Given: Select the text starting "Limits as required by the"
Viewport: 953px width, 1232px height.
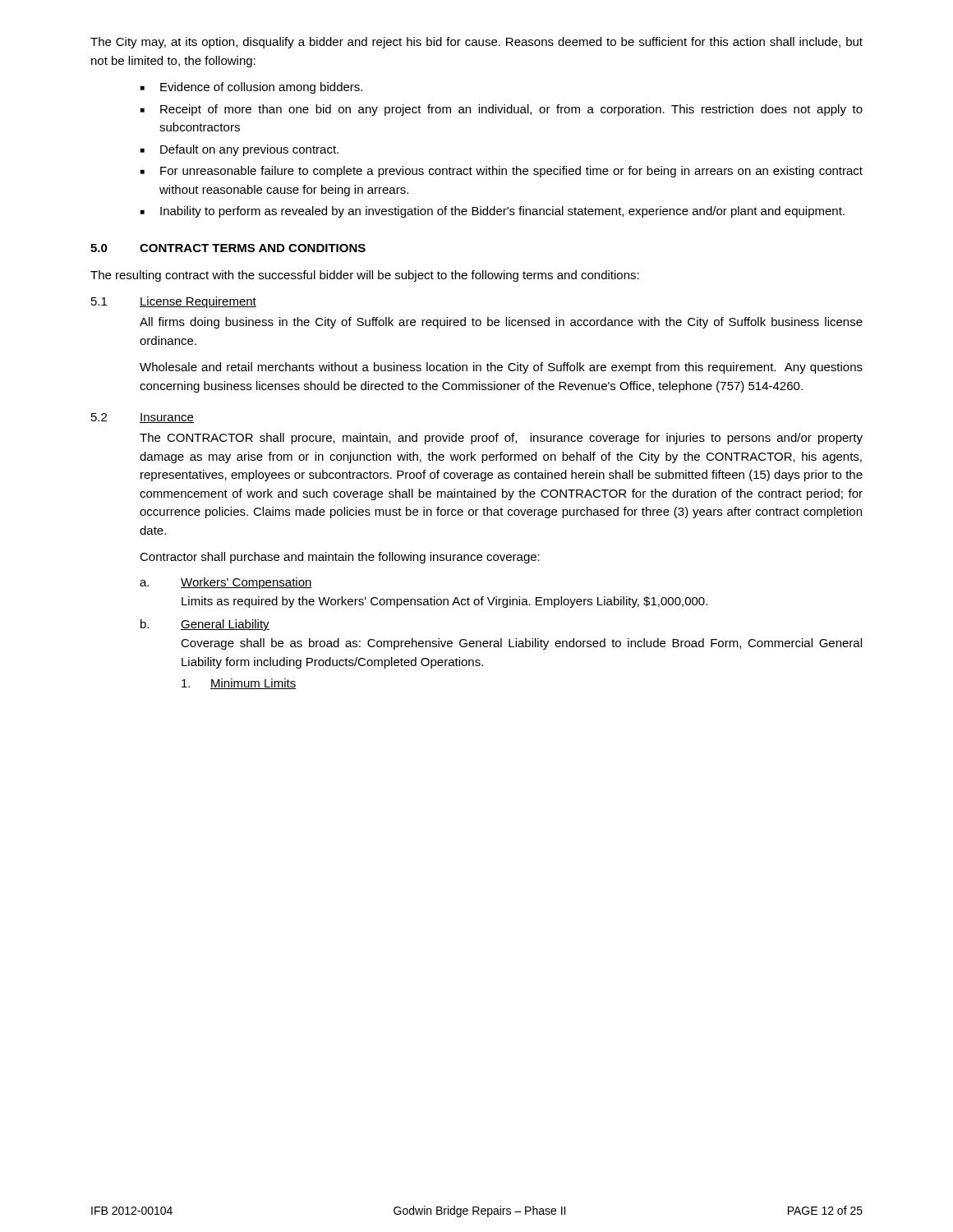Looking at the screenshot, I should [x=445, y=600].
